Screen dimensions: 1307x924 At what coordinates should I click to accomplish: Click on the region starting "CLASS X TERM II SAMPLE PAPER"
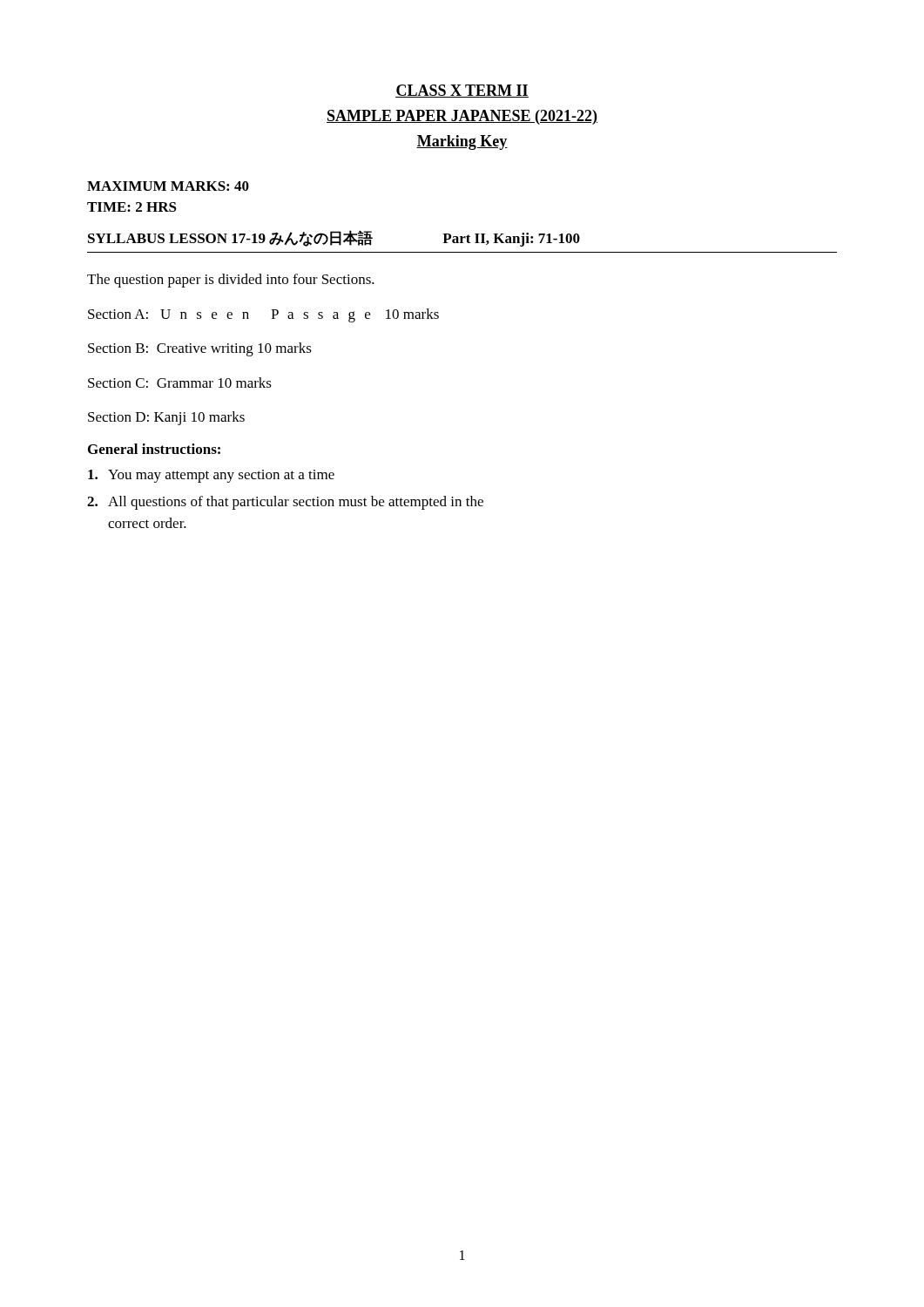(462, 116)
